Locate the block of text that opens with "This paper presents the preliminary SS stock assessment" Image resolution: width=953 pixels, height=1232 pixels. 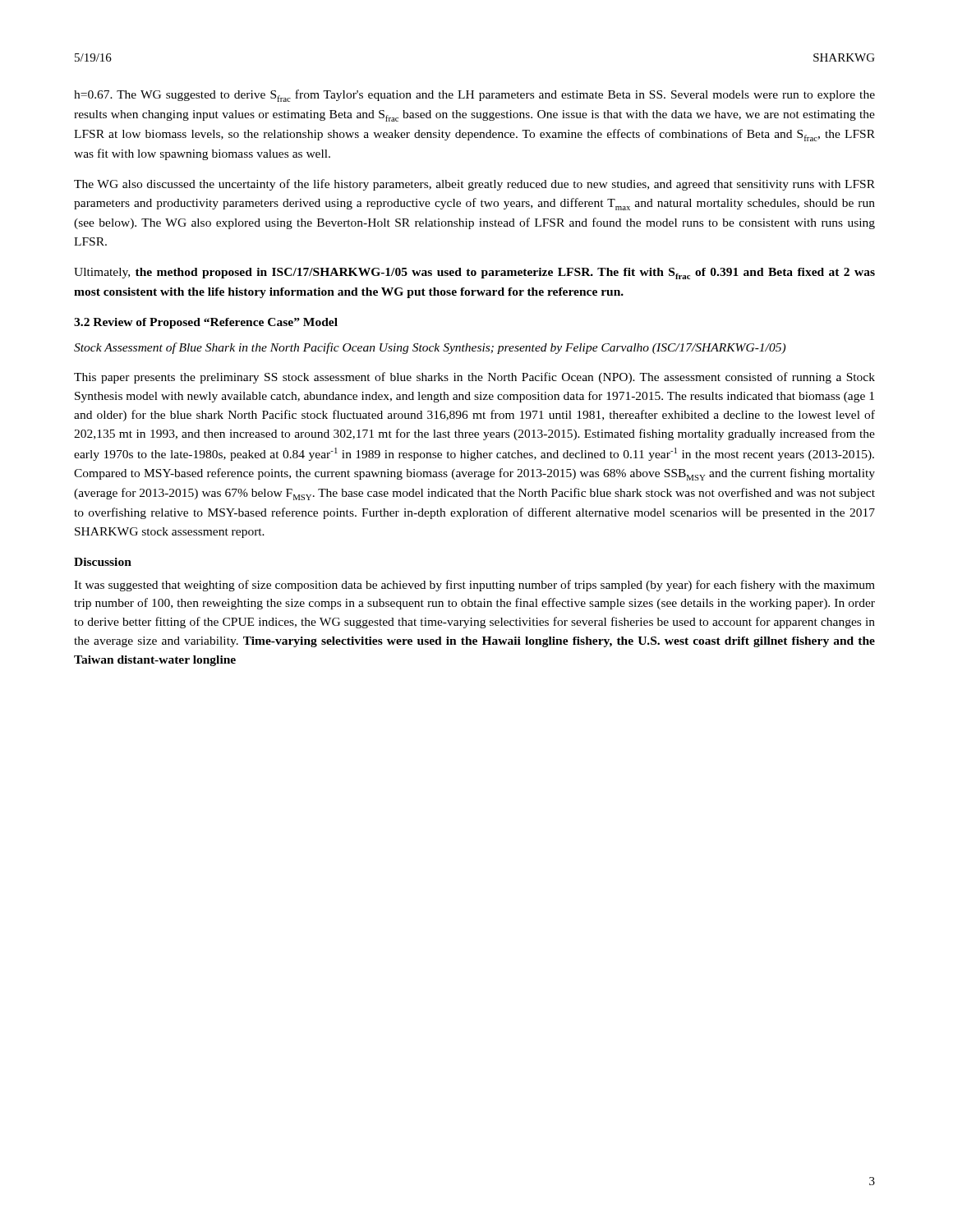[474, 454]
